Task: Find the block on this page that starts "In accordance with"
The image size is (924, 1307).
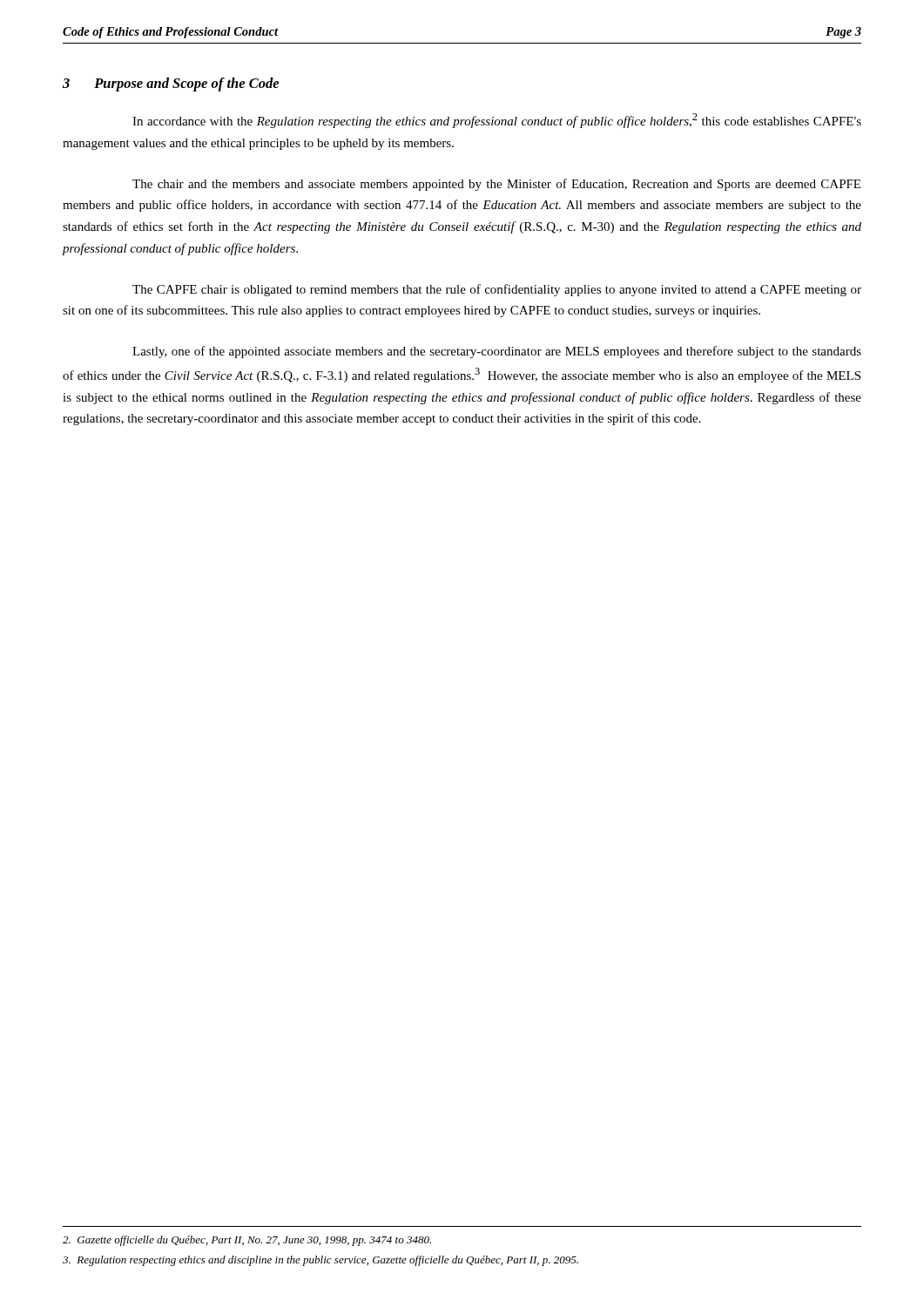Action: coord(462,130)
